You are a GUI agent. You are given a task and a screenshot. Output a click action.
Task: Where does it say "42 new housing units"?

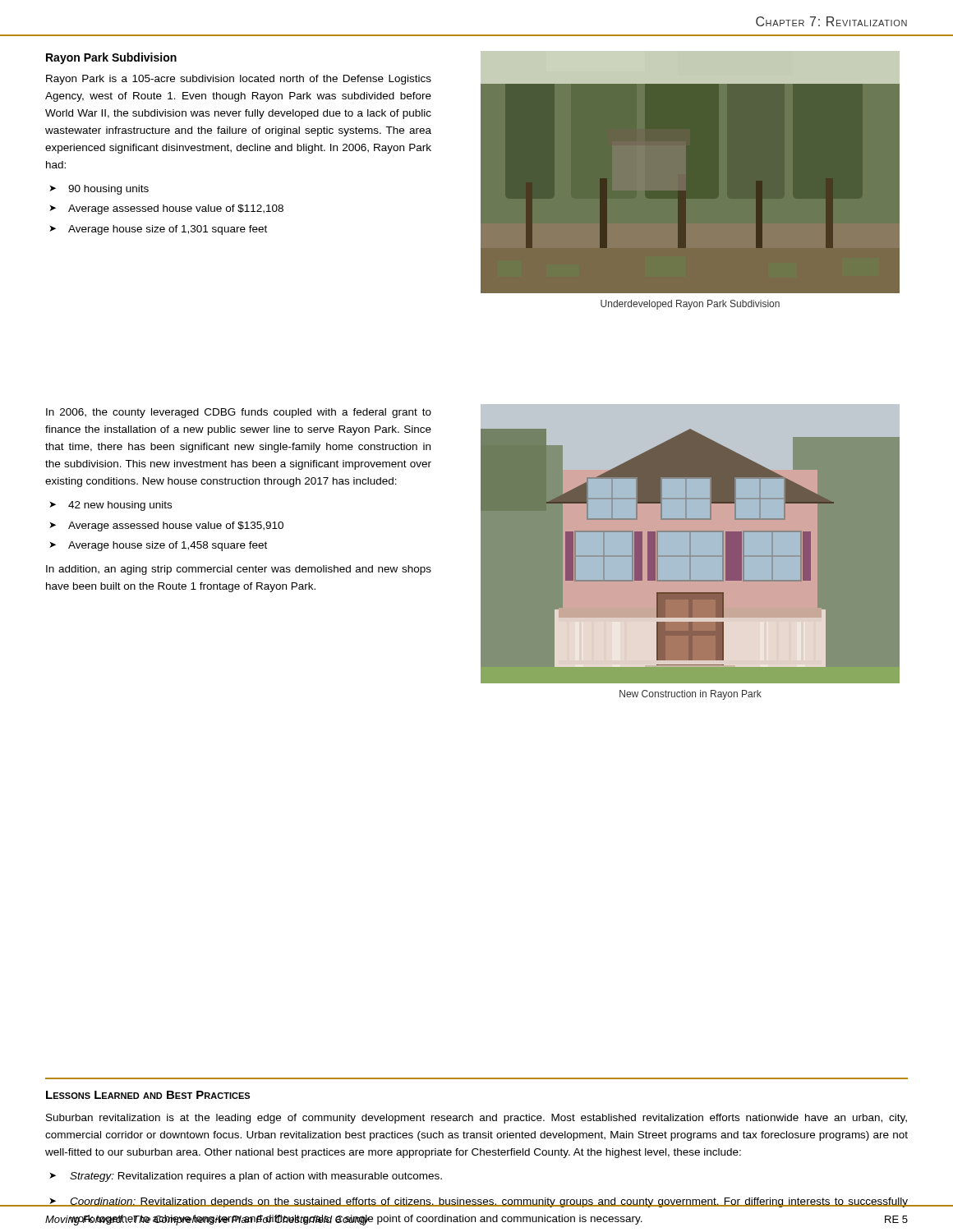tap(120, 504)
